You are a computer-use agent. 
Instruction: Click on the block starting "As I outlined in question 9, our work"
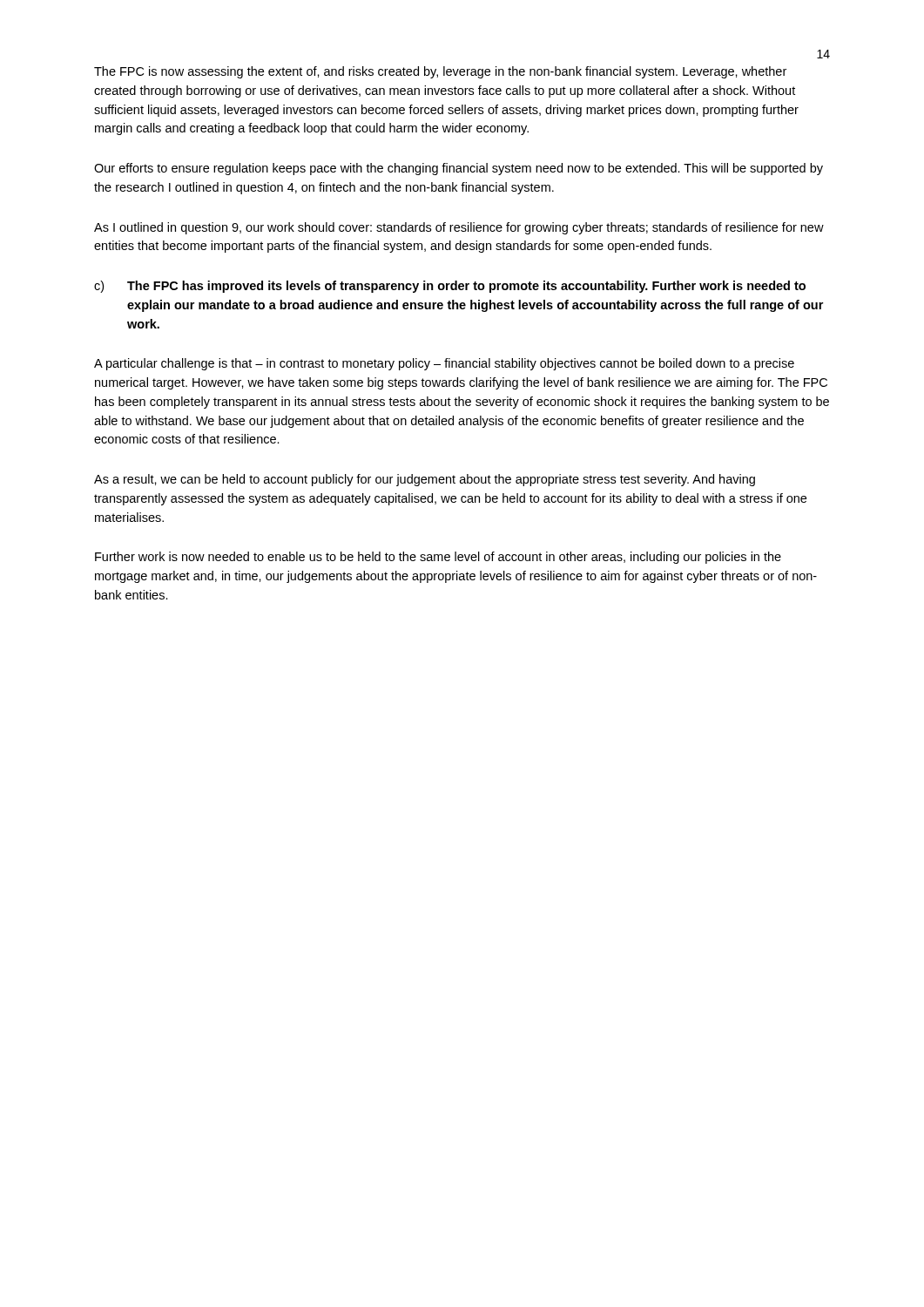click(462, 237)
